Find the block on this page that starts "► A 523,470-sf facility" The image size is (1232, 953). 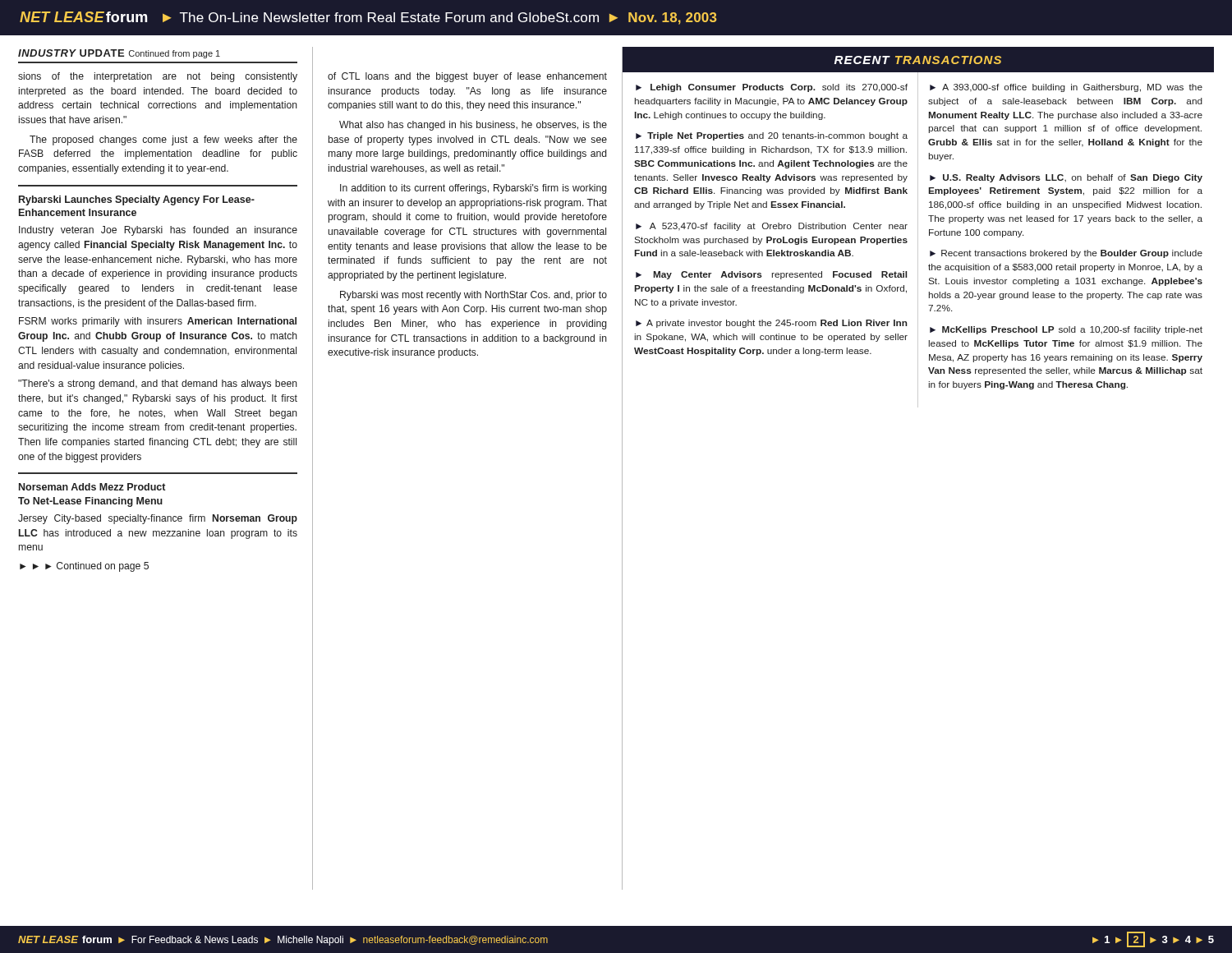pyautogui.click(x=771, y=240)
